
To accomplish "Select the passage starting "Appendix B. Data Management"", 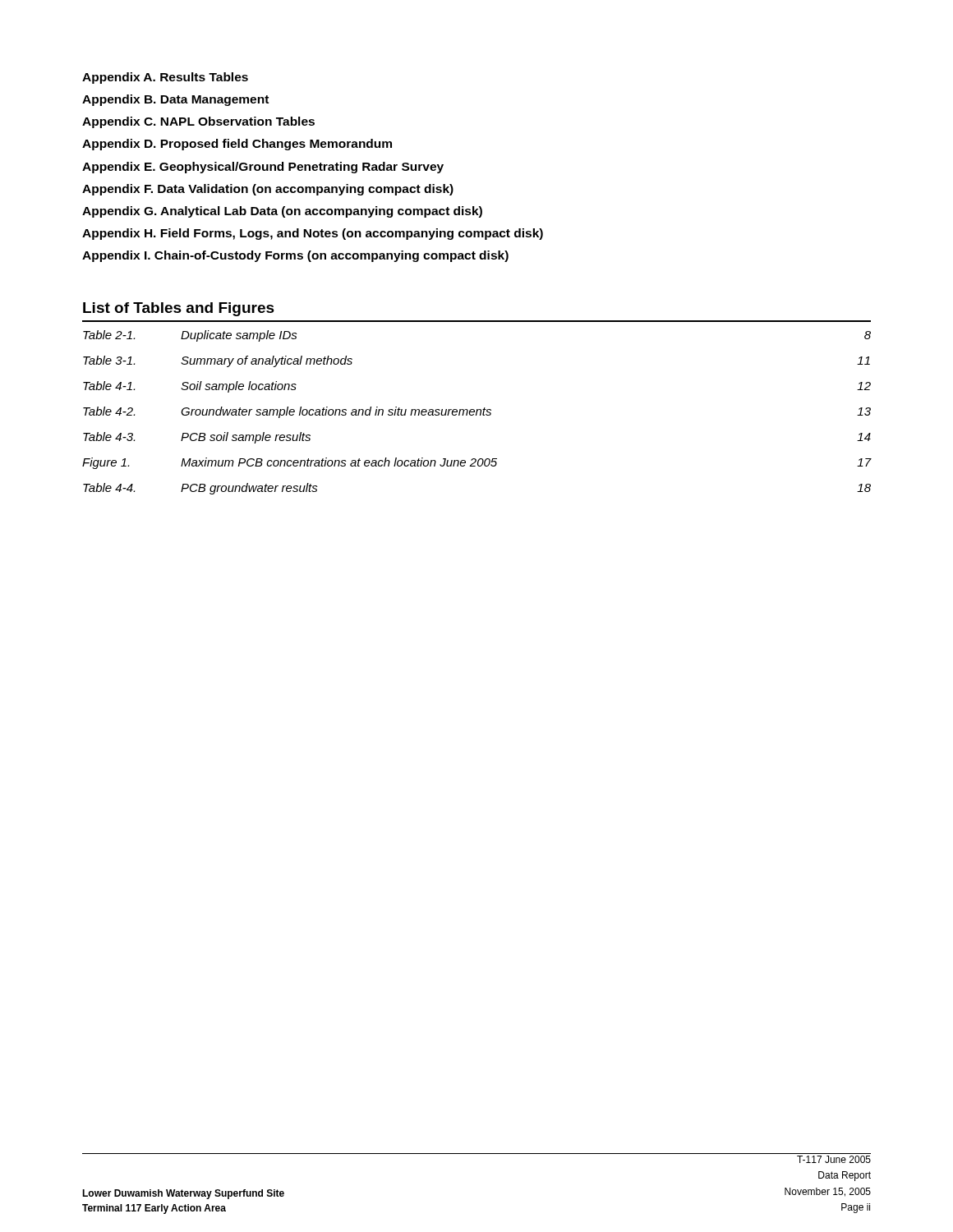I will 176,99.
